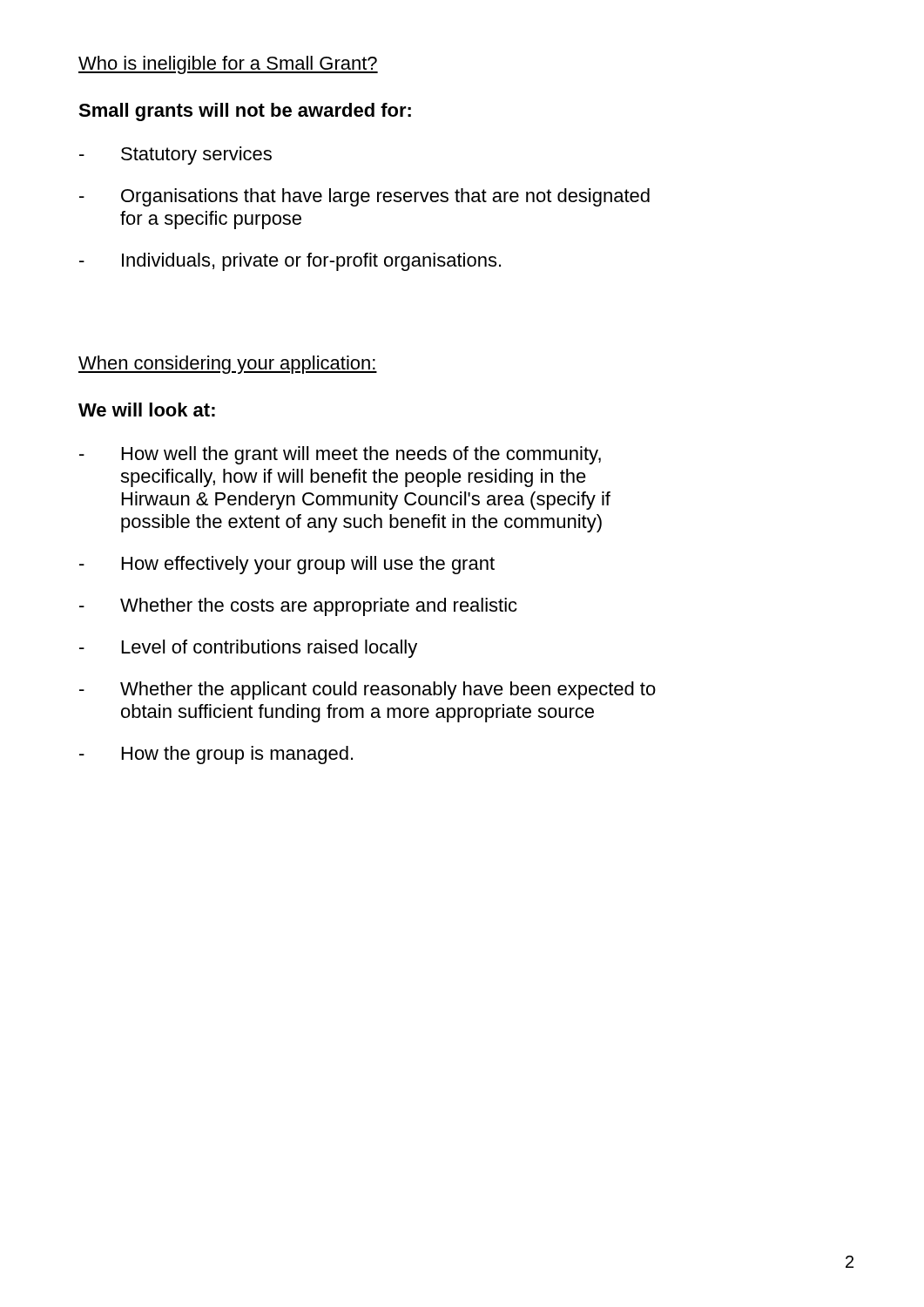Find "- Statutory services" on this page
Image resolution: width=924 pixels, height=1307 pixels.
175,156
